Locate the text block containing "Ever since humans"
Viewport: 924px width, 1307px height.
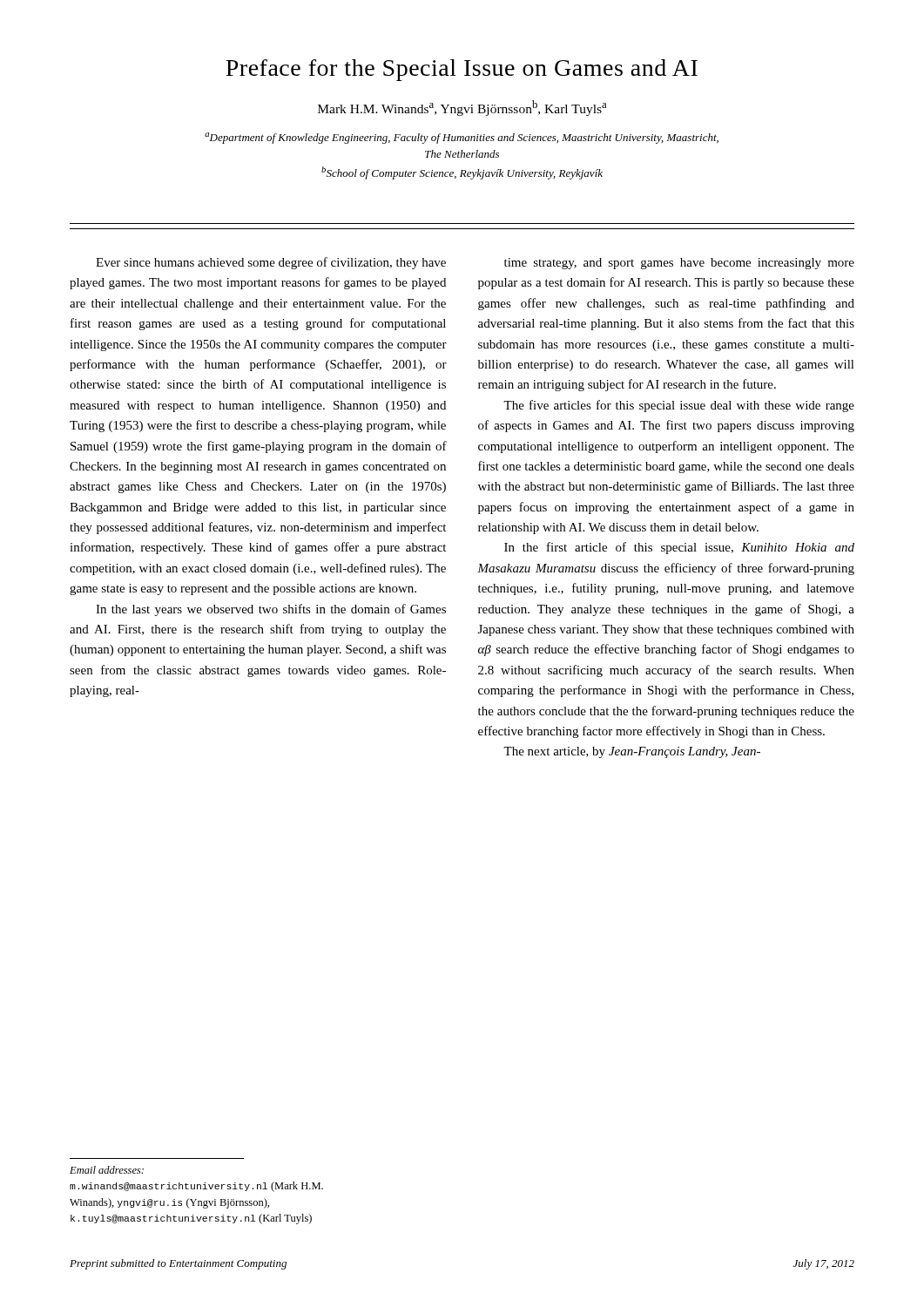[258, 426]
